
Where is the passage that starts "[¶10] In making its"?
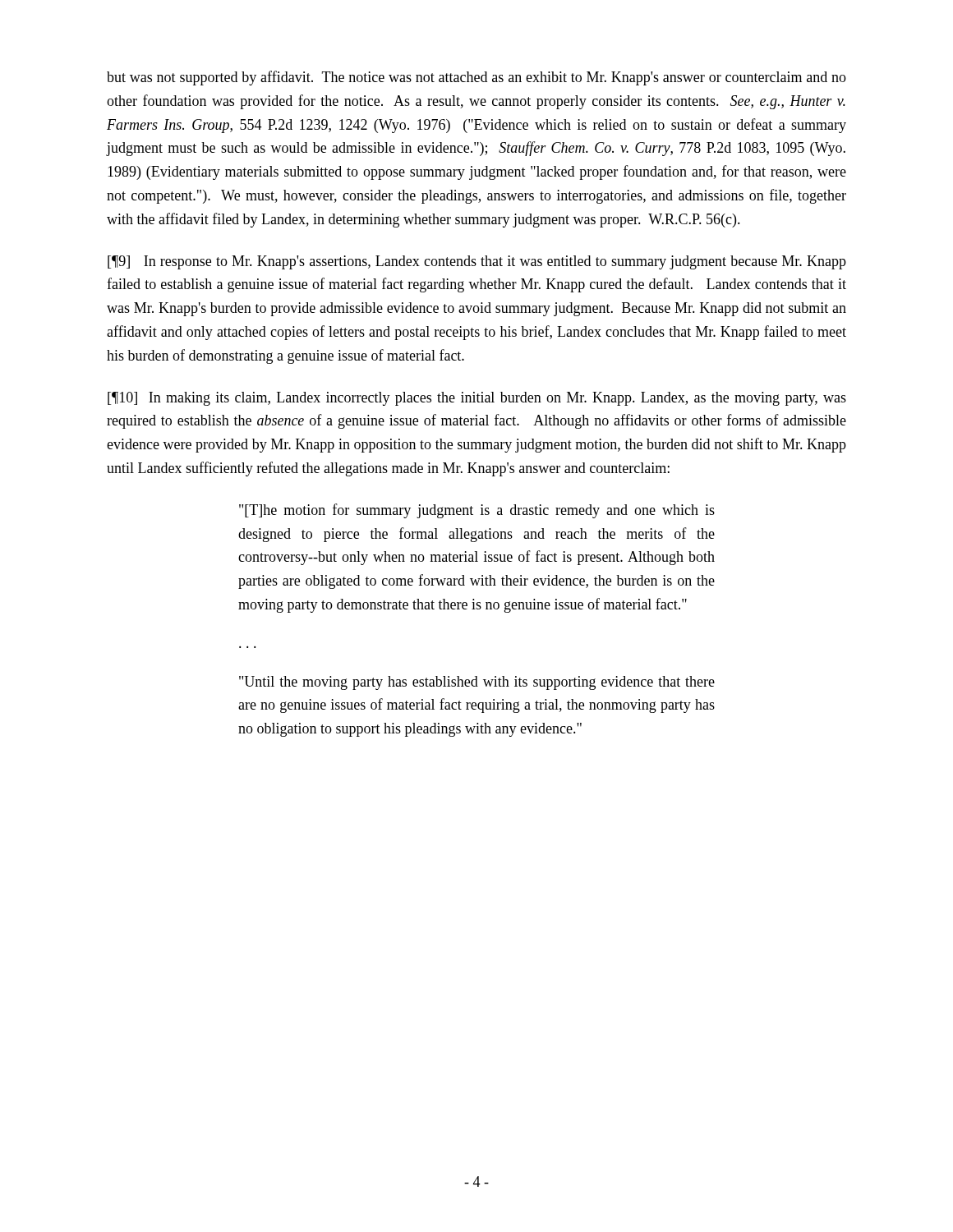pos(476,433)
